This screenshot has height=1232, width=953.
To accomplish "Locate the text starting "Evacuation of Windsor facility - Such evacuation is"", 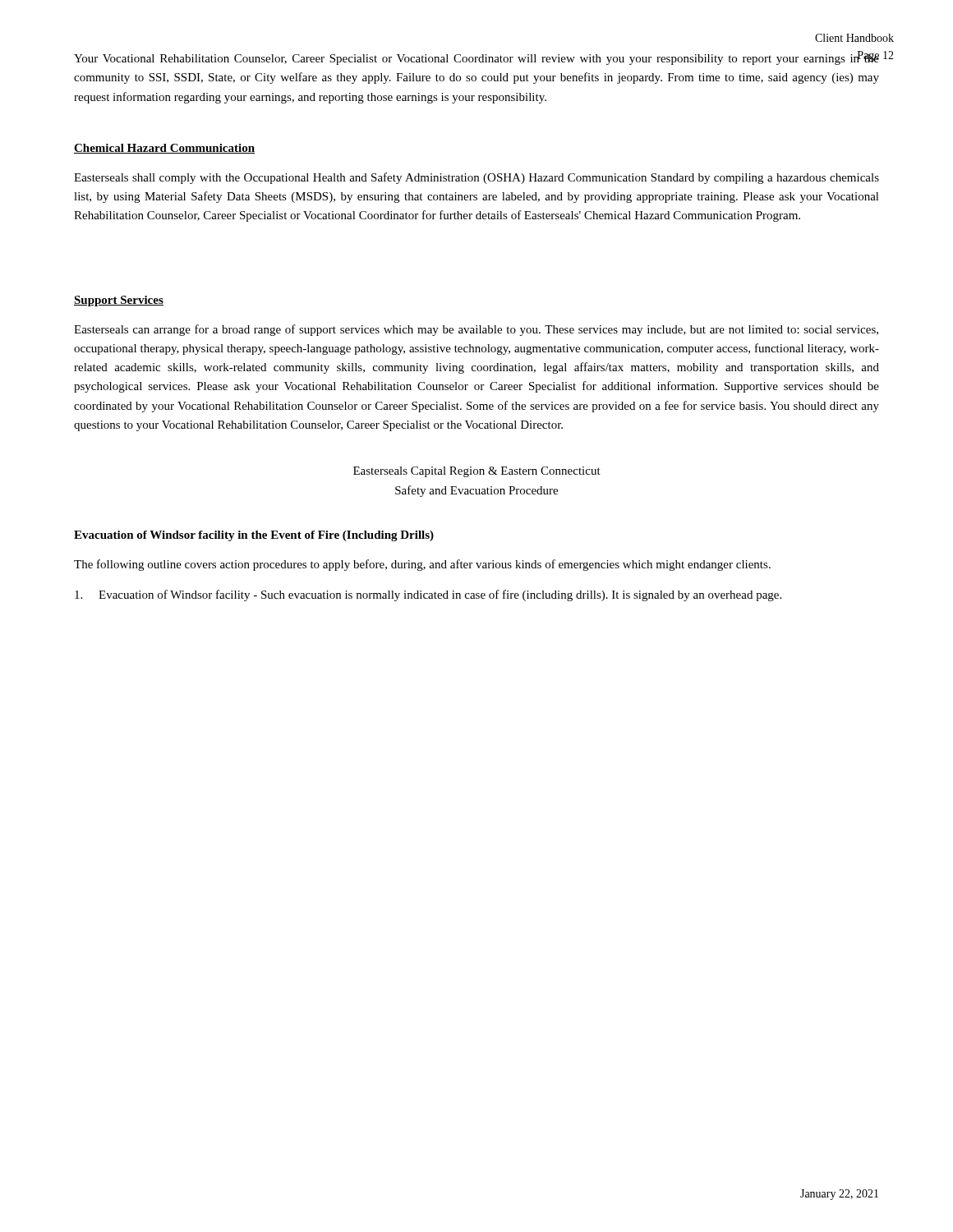I will 476,595.
